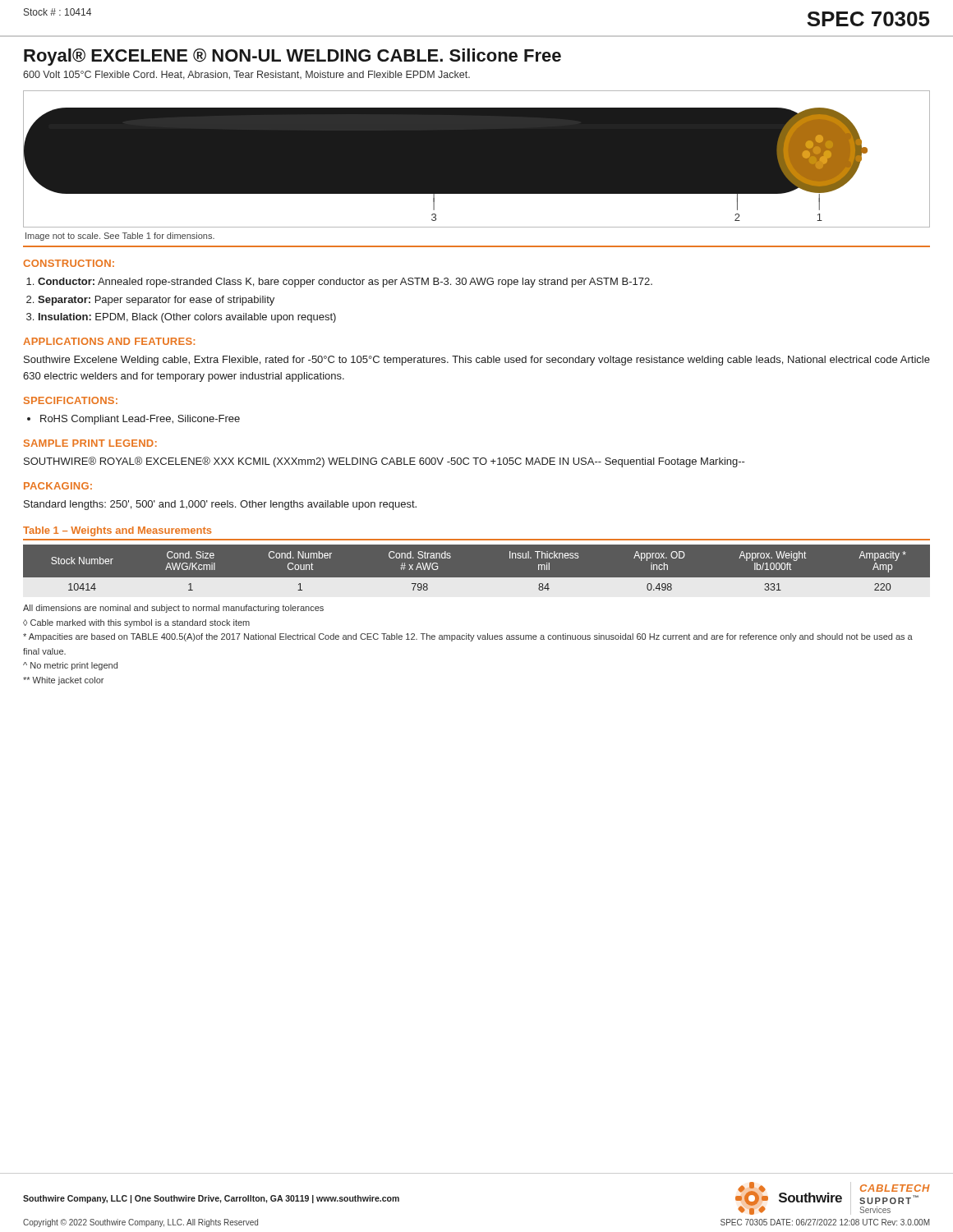This screenshot has height=1232, width=953.
Task: Select the section header with the text "Table 1 –"
Action: [x=117, y=530]
